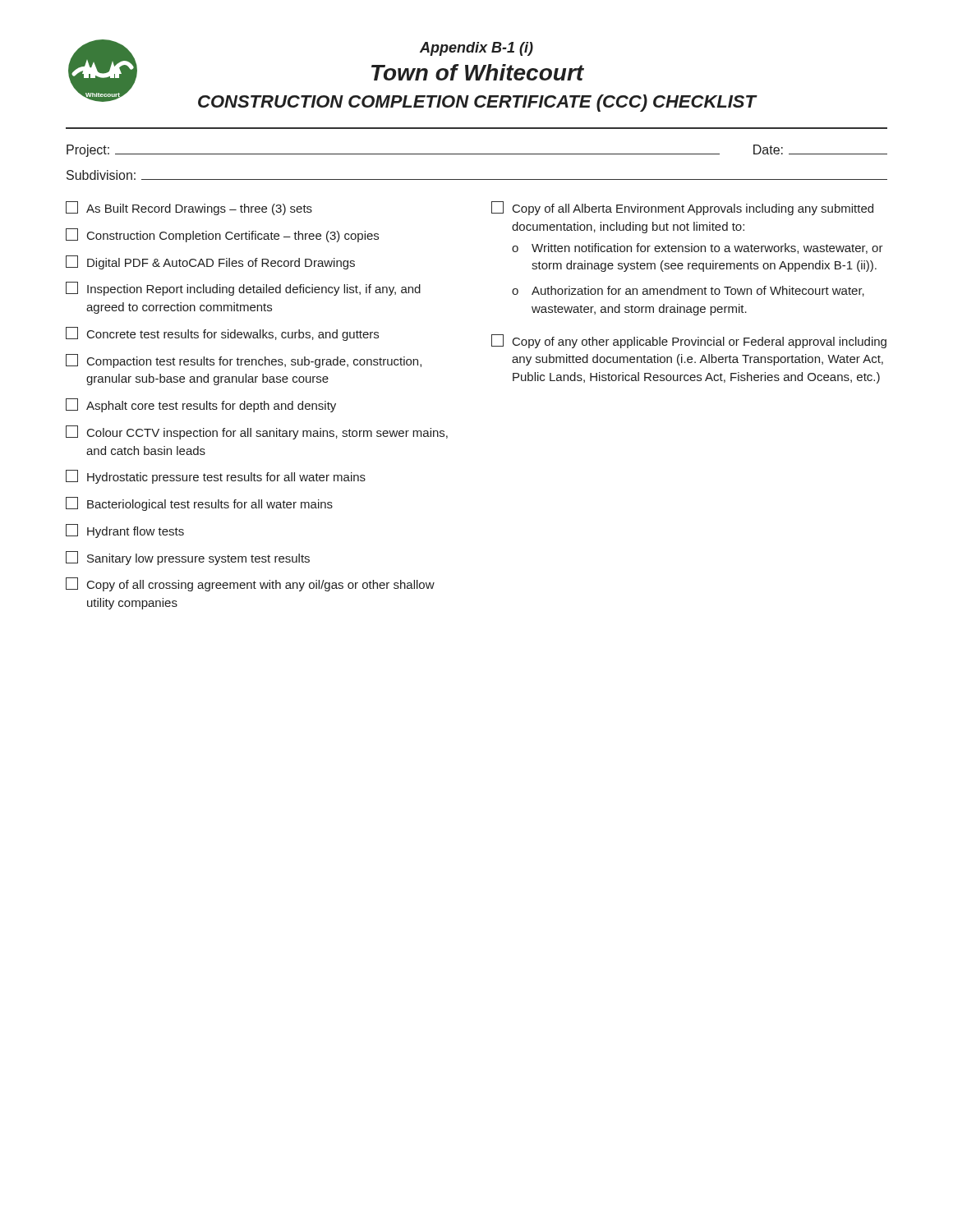Navigate to the text block starting "Sanitary low pressure system test results"
The image size is (953, 1232).
point(264,558)
